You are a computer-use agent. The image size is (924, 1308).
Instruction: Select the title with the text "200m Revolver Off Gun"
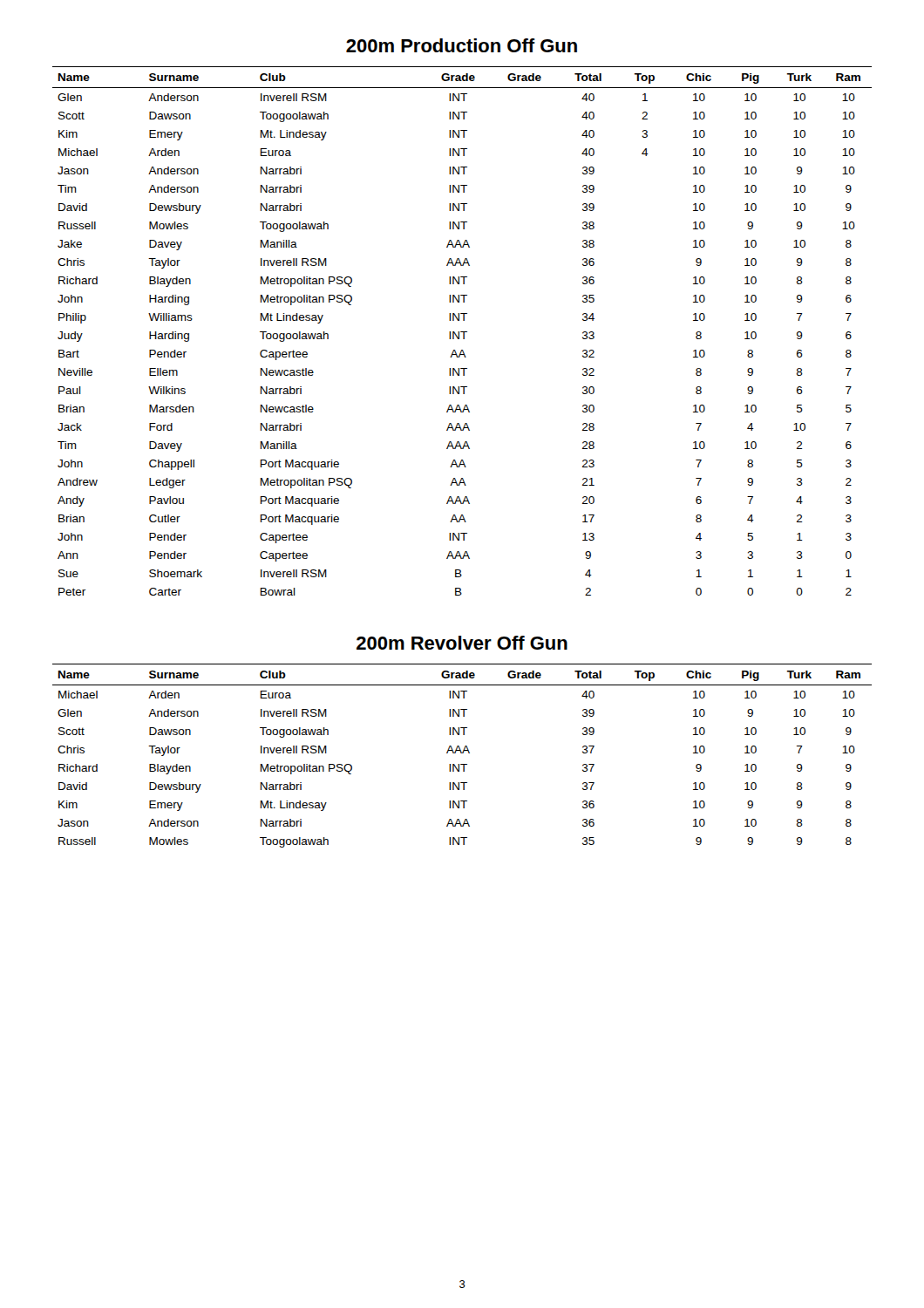click(462, 643)
